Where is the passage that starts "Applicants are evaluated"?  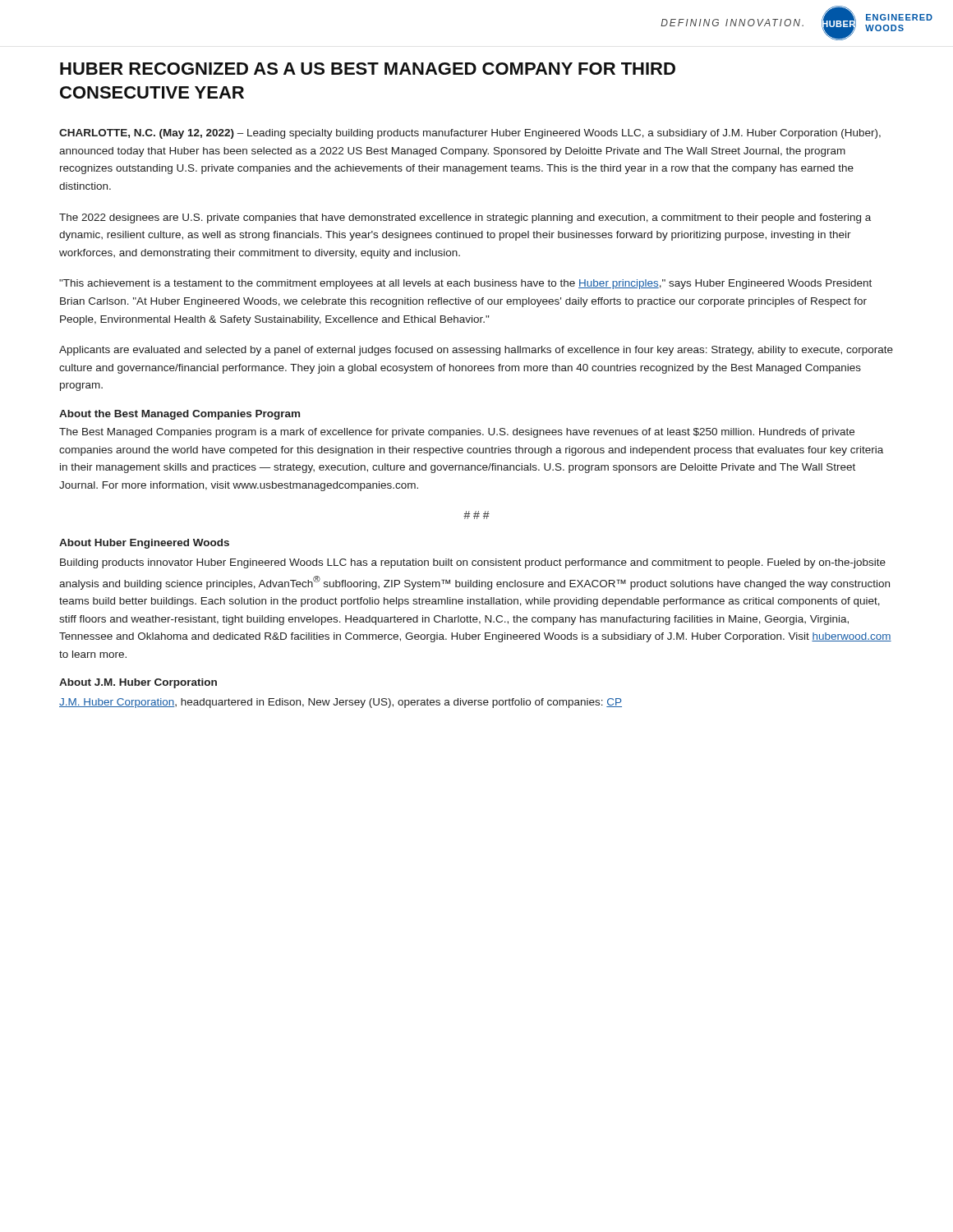point(476,367)
